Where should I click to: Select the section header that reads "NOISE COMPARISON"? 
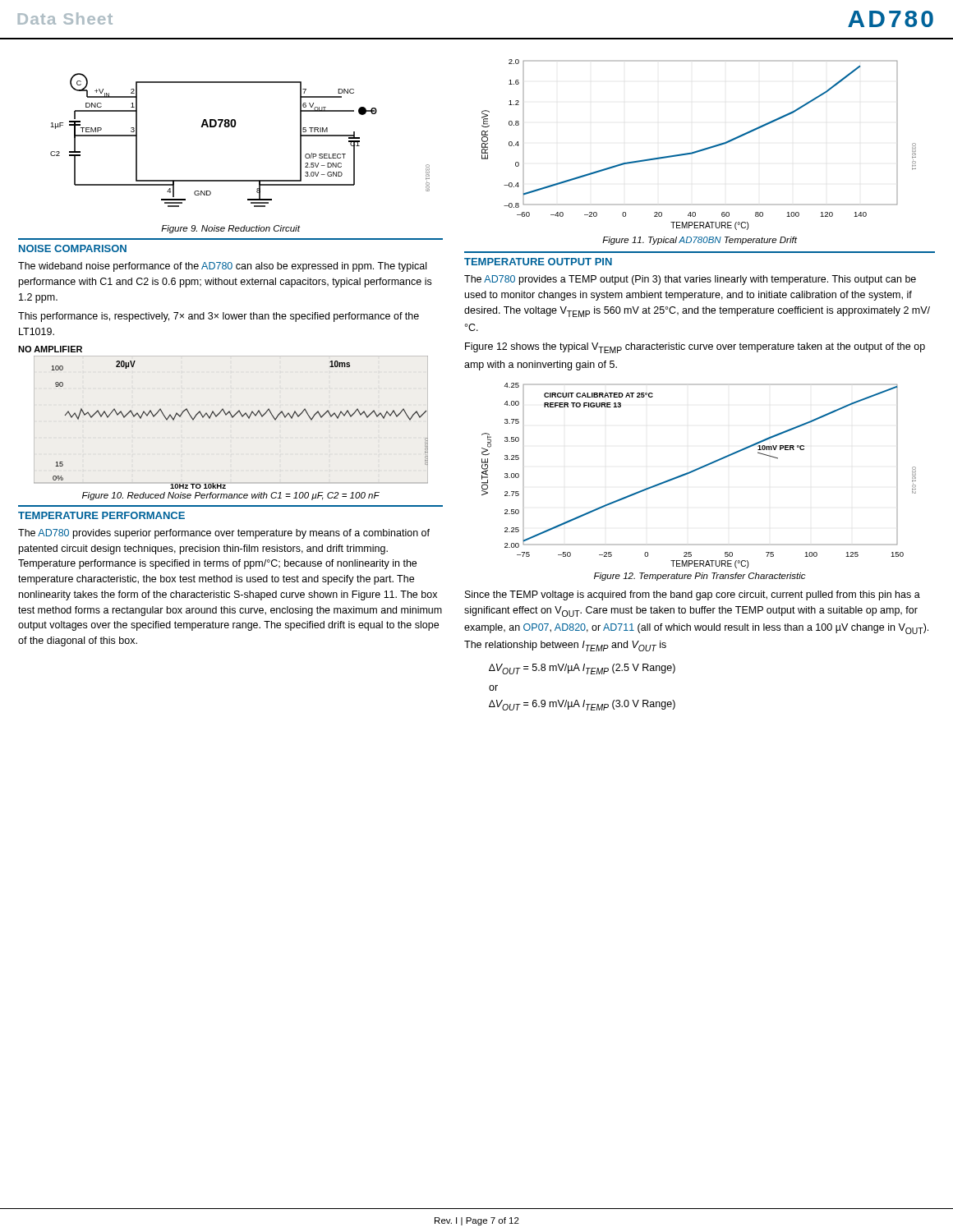tap(73, 248)
